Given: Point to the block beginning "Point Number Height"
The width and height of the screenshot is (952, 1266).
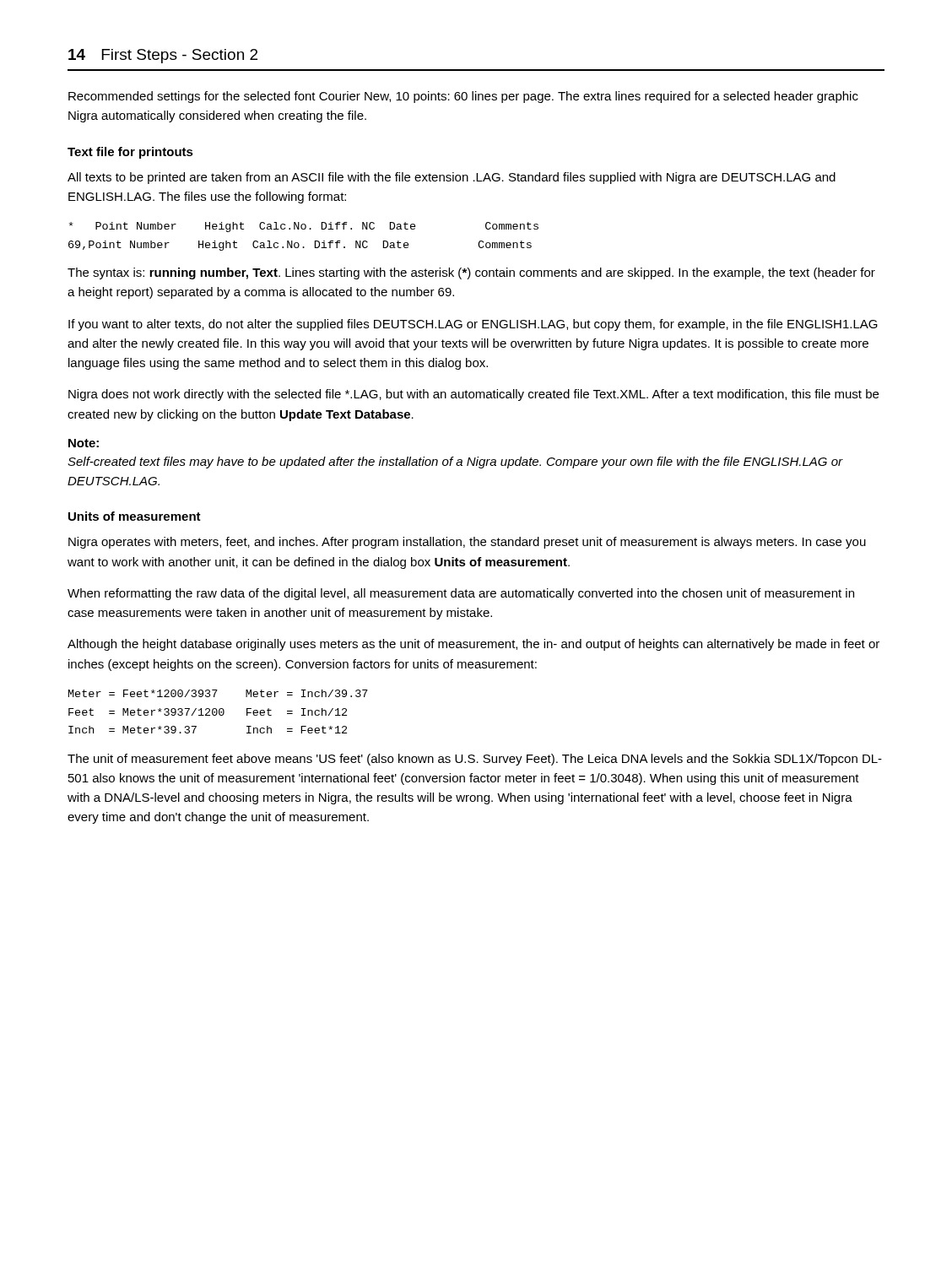Looking at the screenshot, I should 303,236.
